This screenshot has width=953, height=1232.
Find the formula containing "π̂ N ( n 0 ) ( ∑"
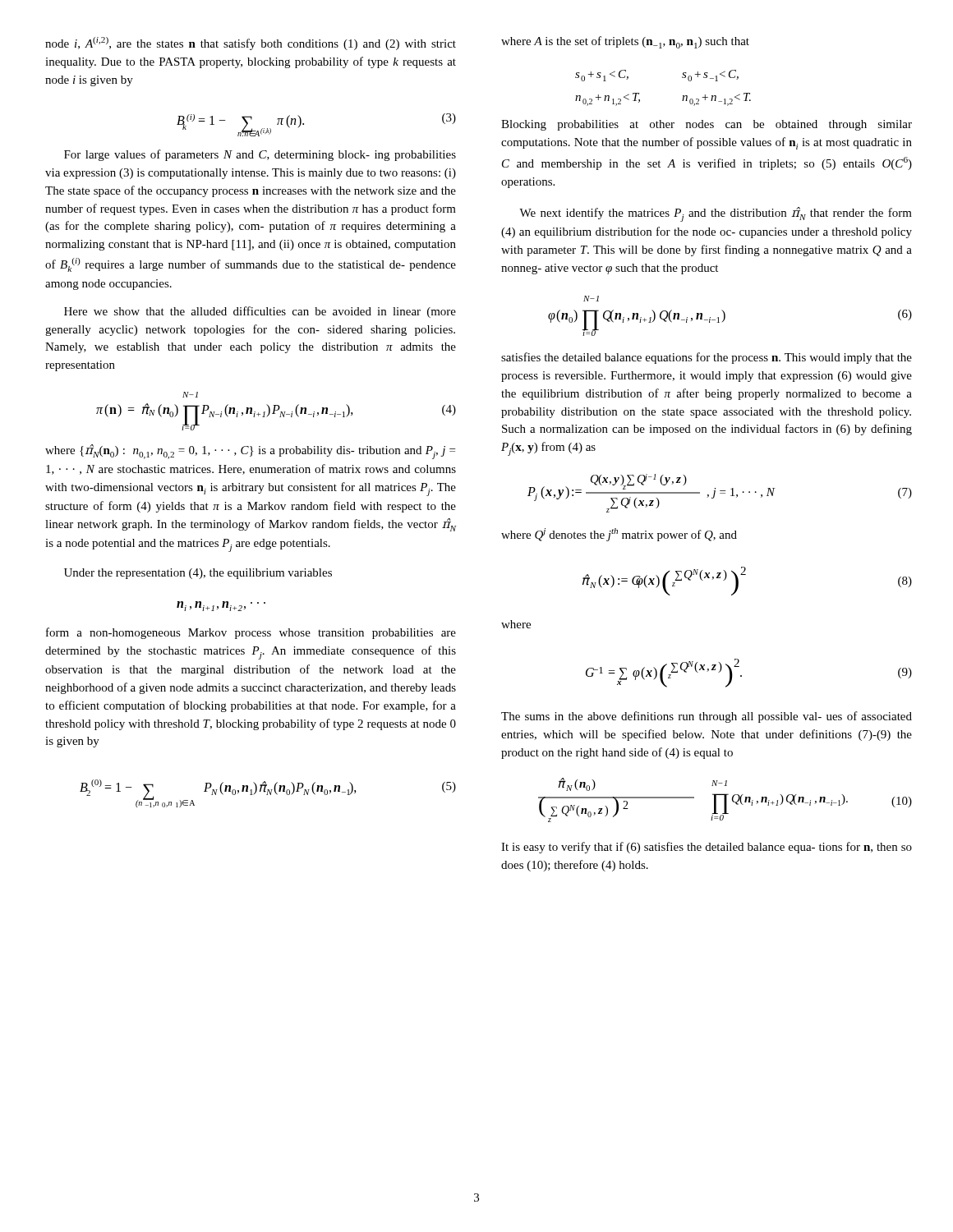[x=723, y=801]
